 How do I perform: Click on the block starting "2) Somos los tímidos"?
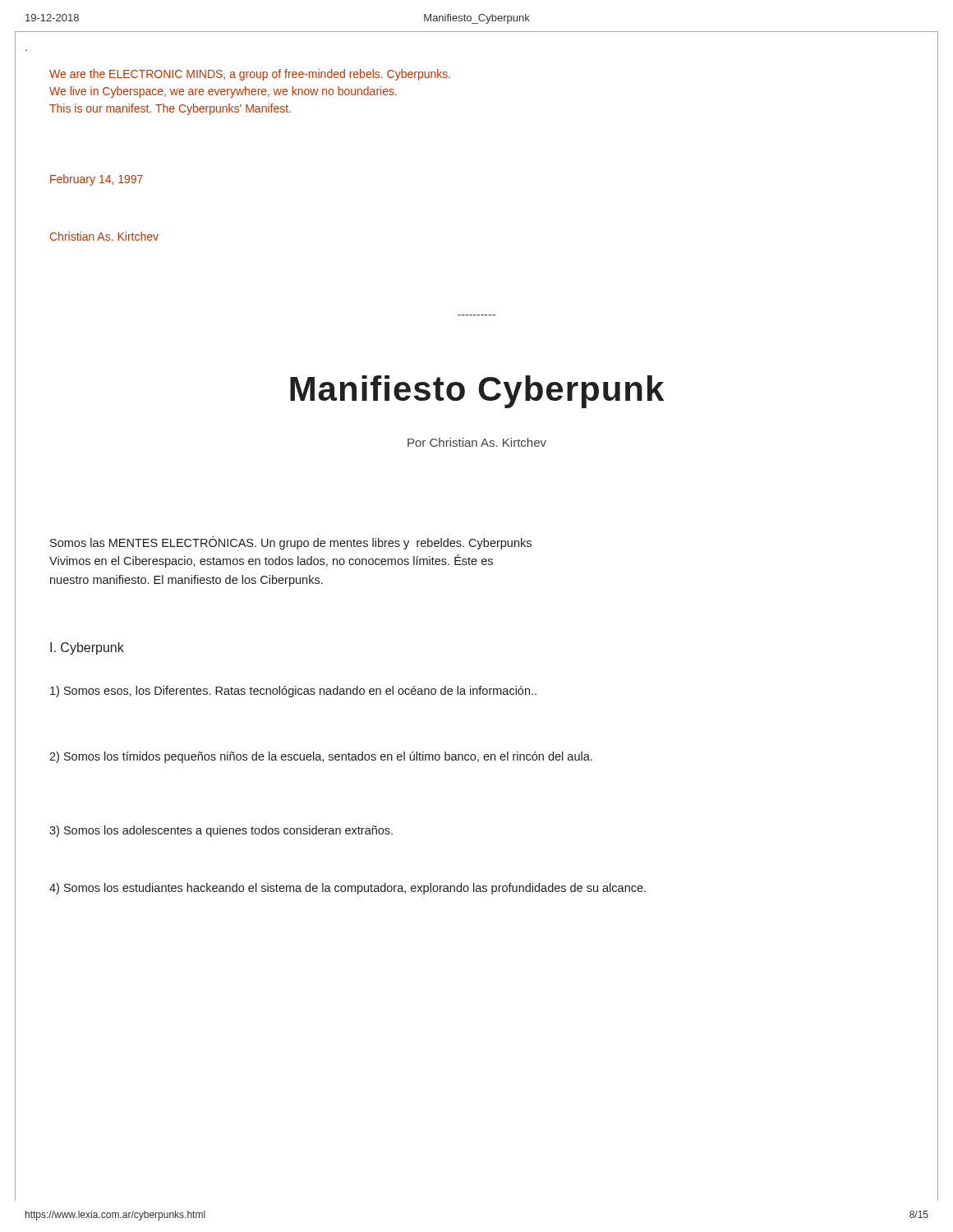point(321,756)
